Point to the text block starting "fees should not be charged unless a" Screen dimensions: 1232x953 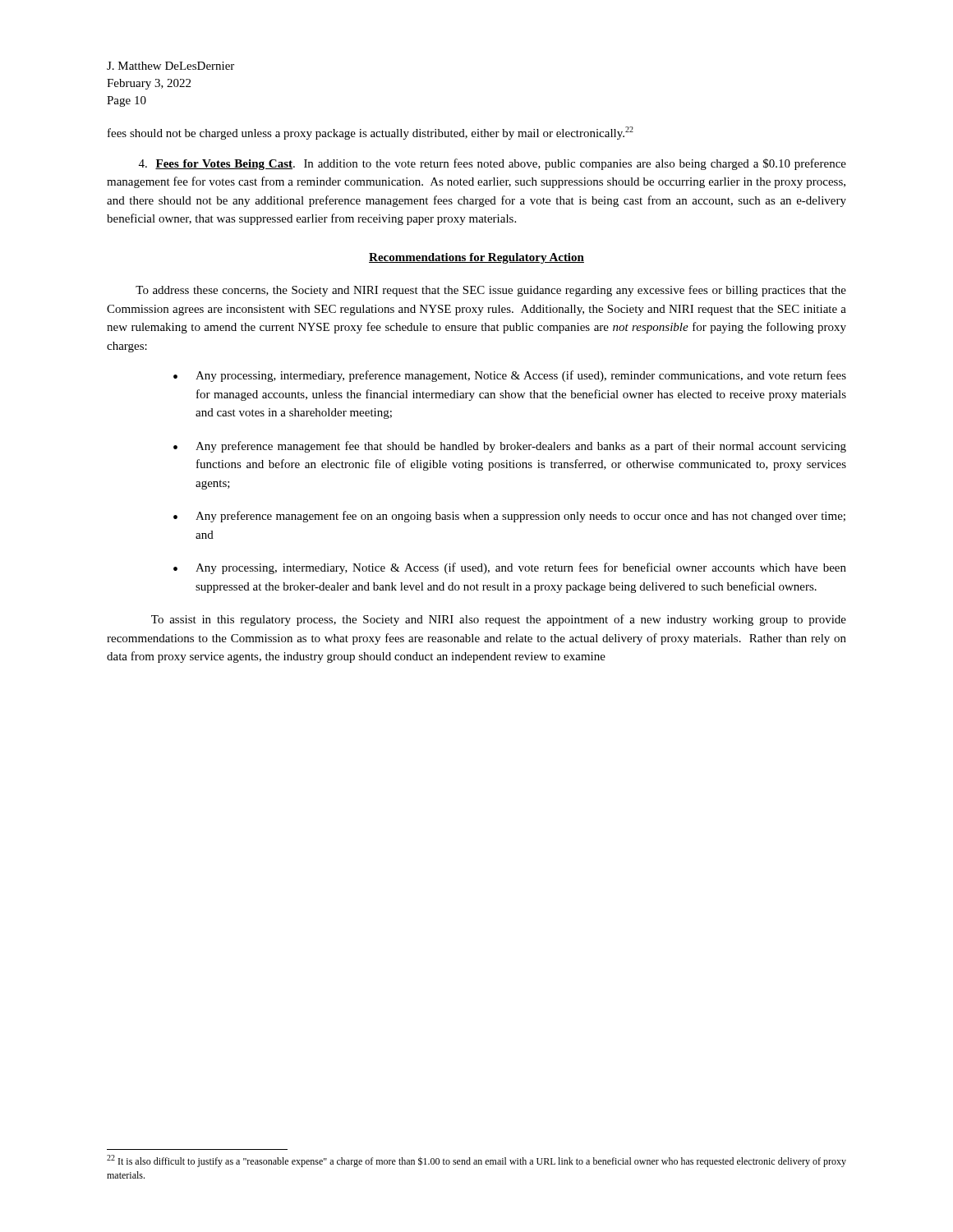coord(370,132)
